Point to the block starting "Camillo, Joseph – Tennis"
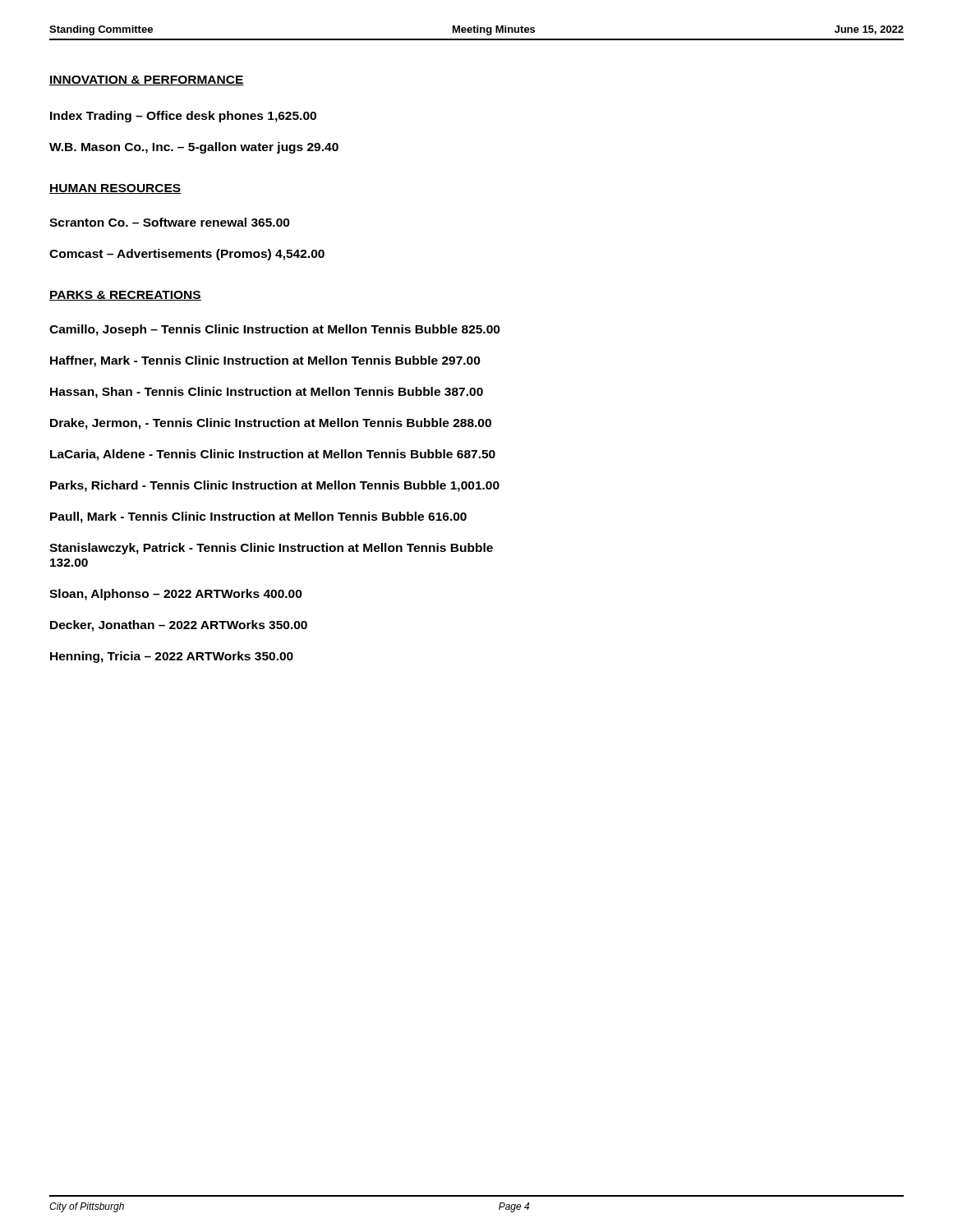This screenshot has height=1232, width=953. (275, 329)
